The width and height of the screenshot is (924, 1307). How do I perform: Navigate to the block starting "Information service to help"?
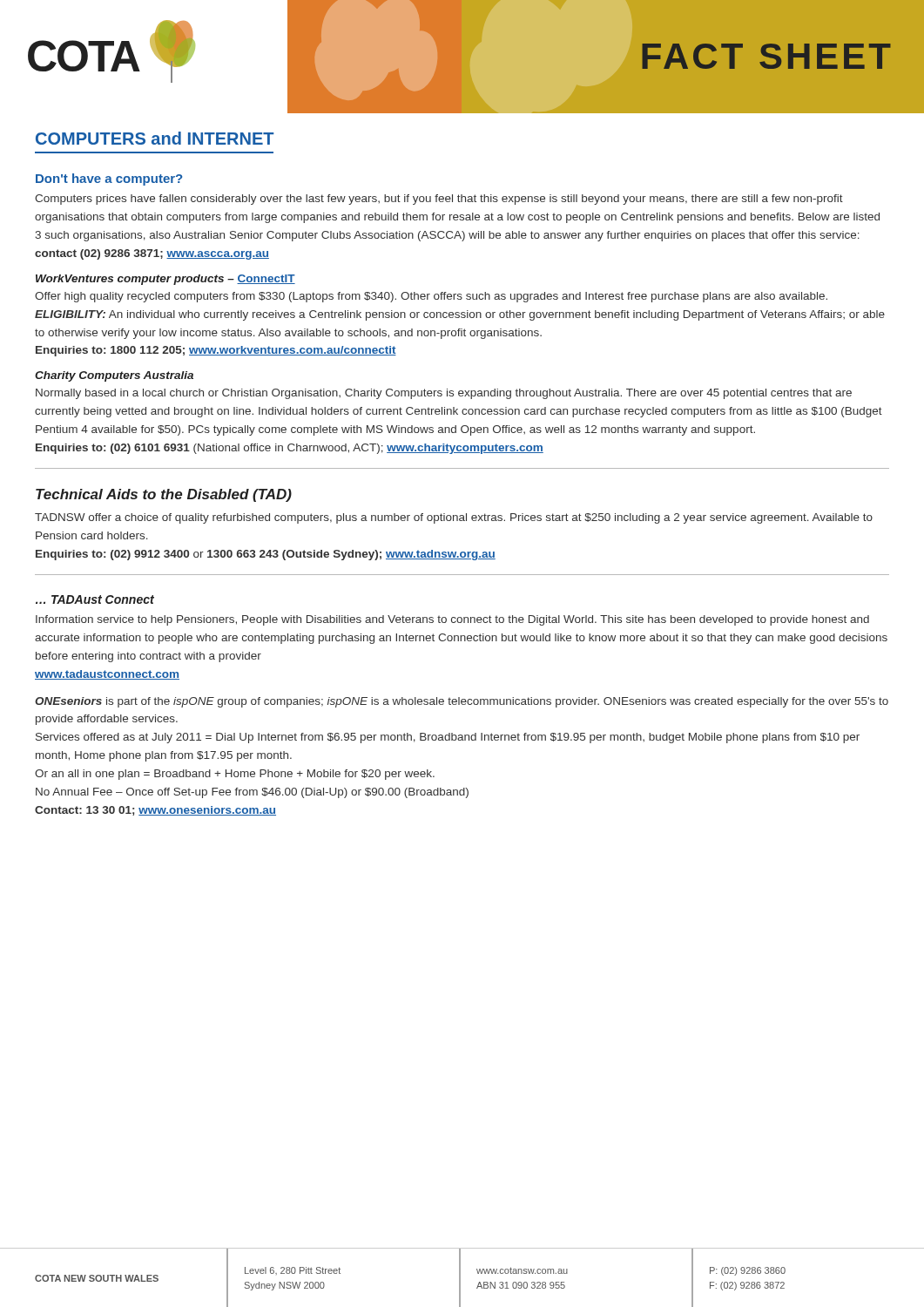click(x=461, y=646)
